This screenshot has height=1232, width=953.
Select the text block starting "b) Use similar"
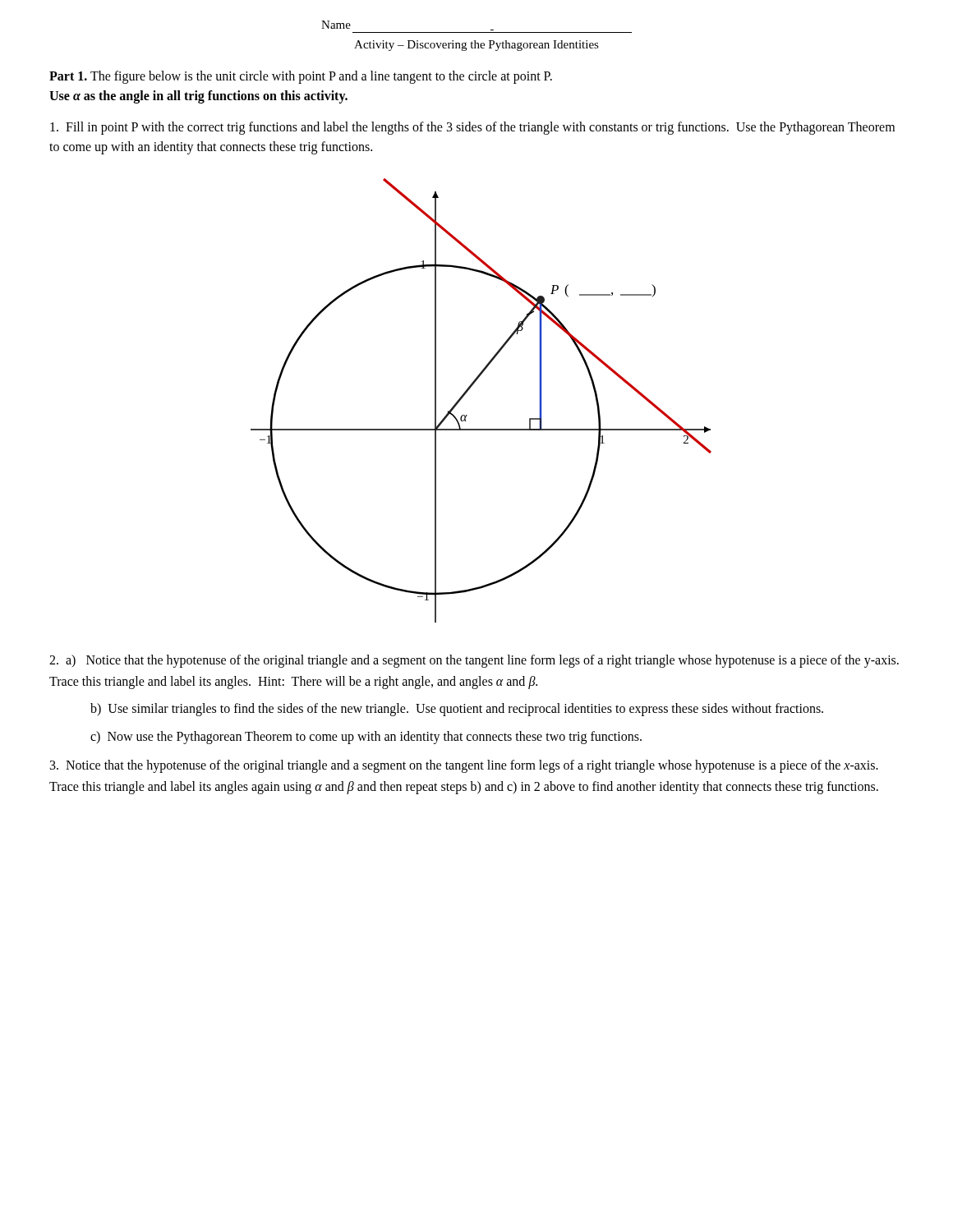click(457, 709)
